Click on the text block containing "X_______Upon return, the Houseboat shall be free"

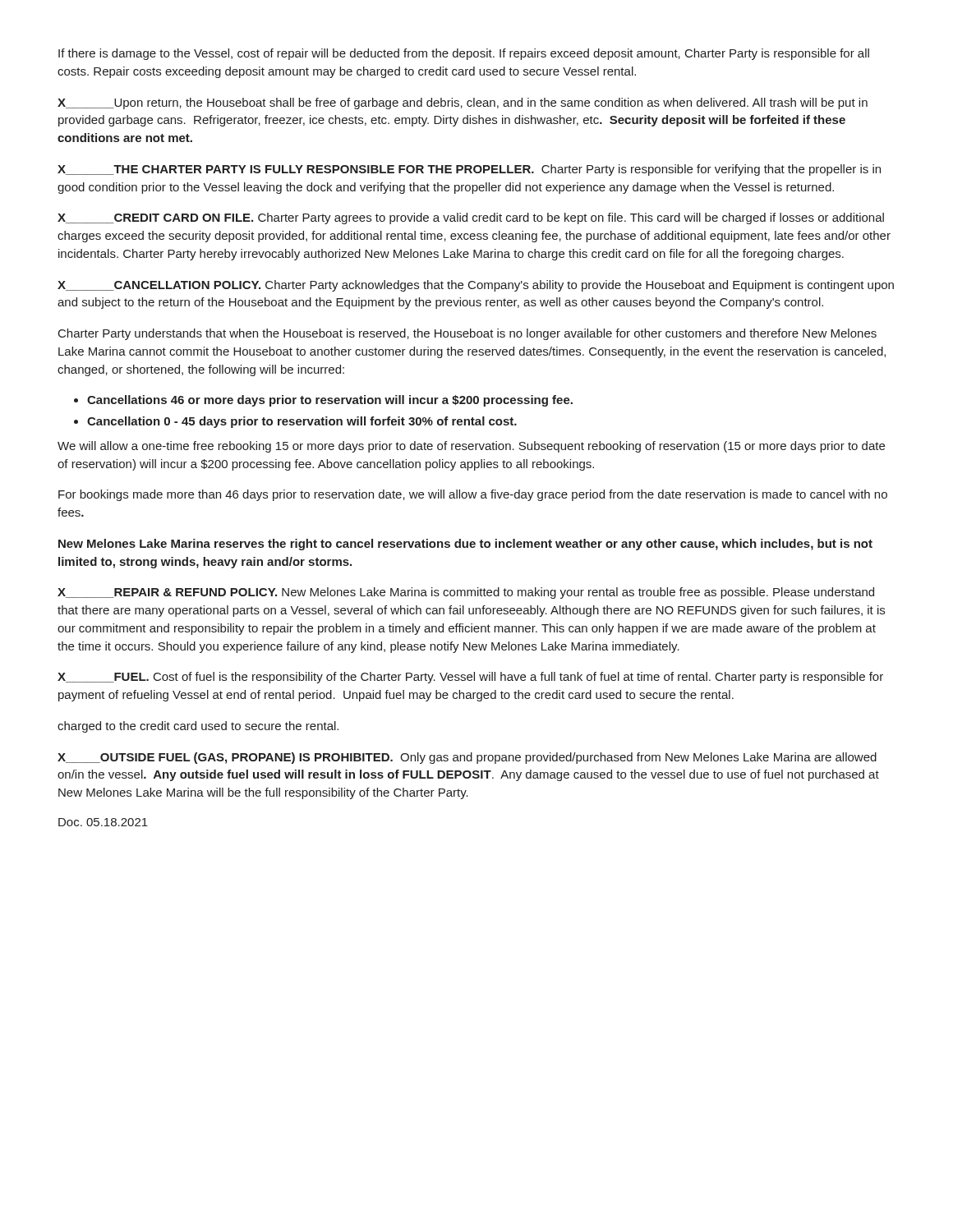click(476, 120)
